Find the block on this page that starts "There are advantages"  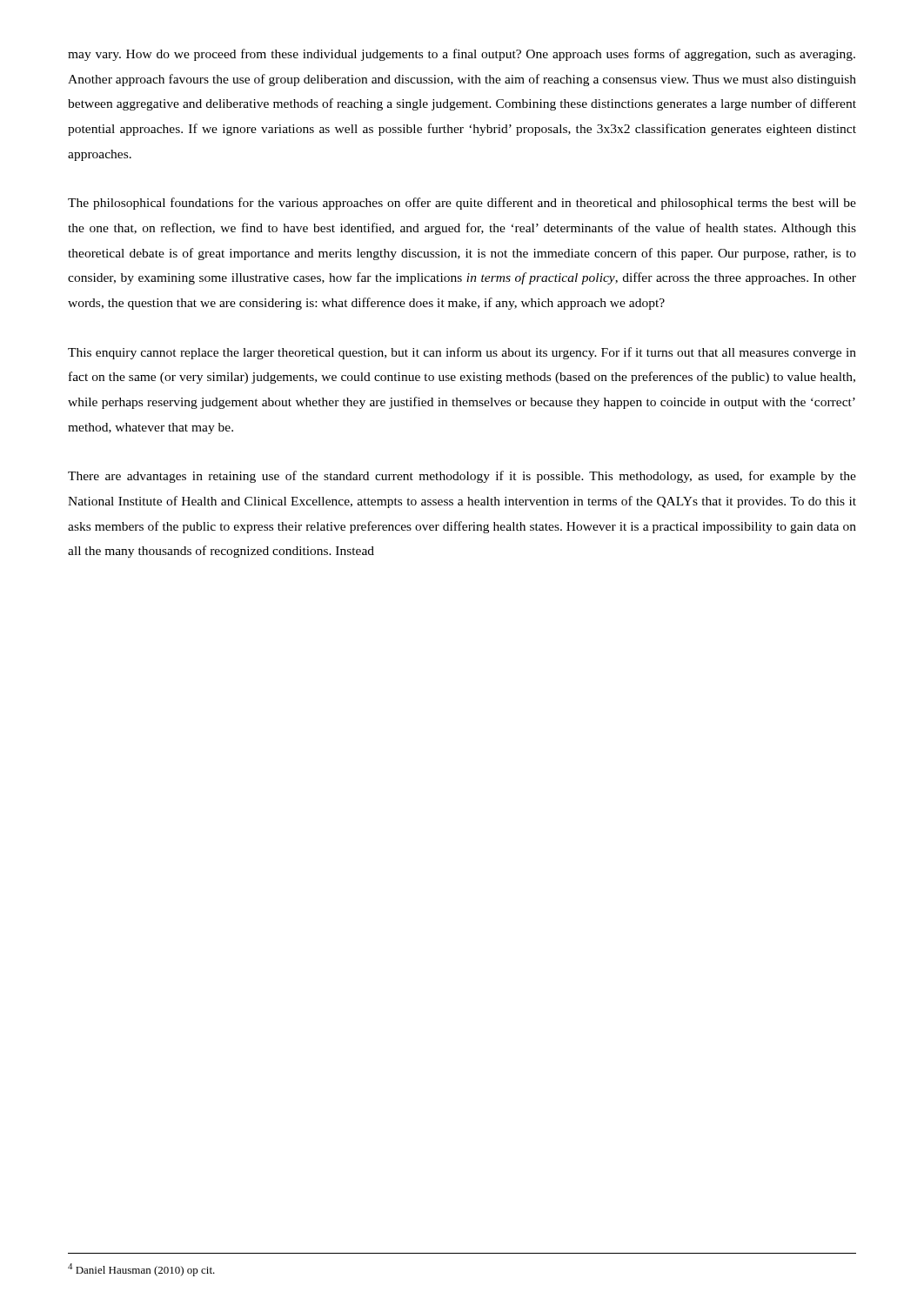[462, 513]
